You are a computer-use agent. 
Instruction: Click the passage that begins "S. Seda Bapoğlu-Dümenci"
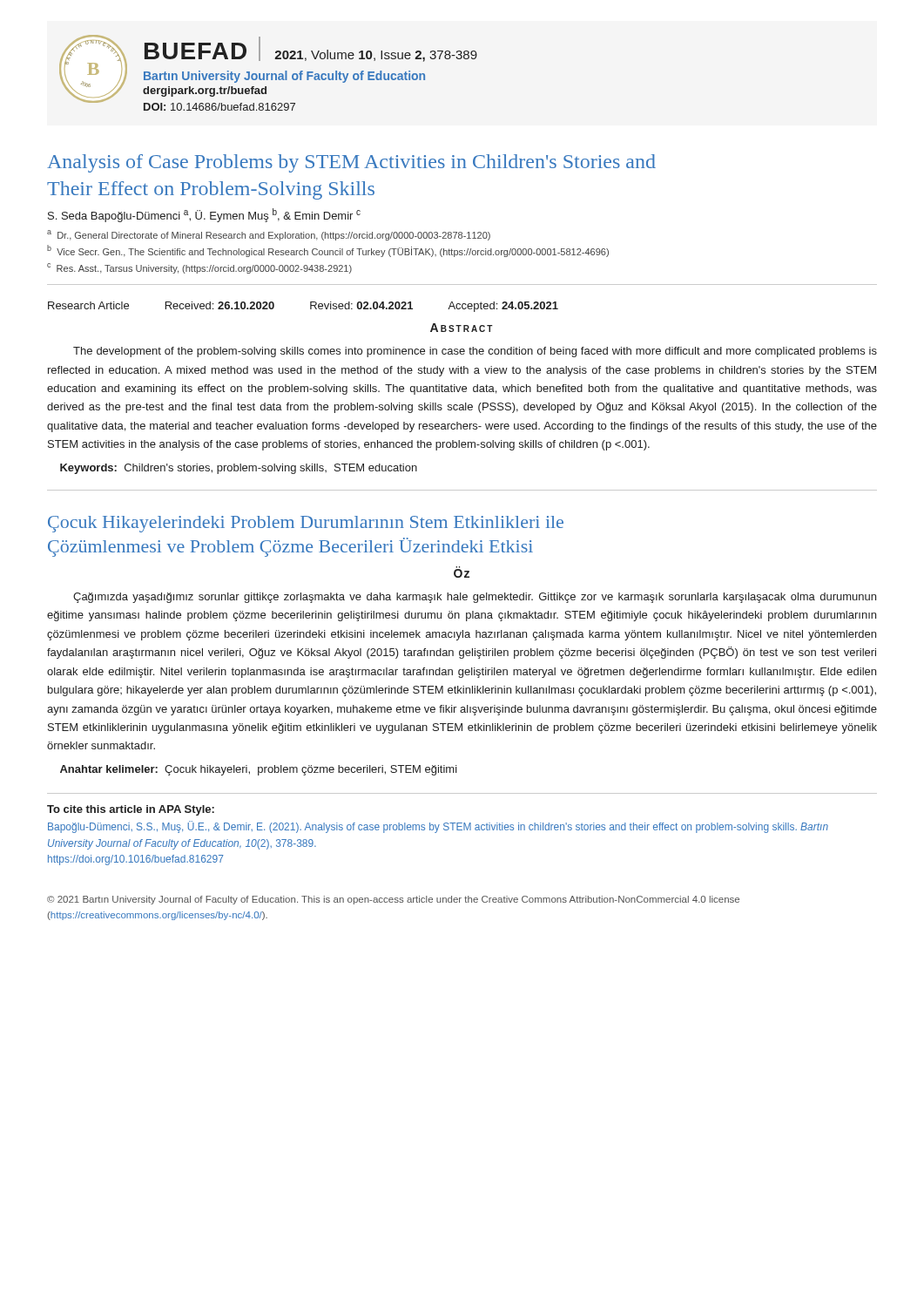point(204,215)
